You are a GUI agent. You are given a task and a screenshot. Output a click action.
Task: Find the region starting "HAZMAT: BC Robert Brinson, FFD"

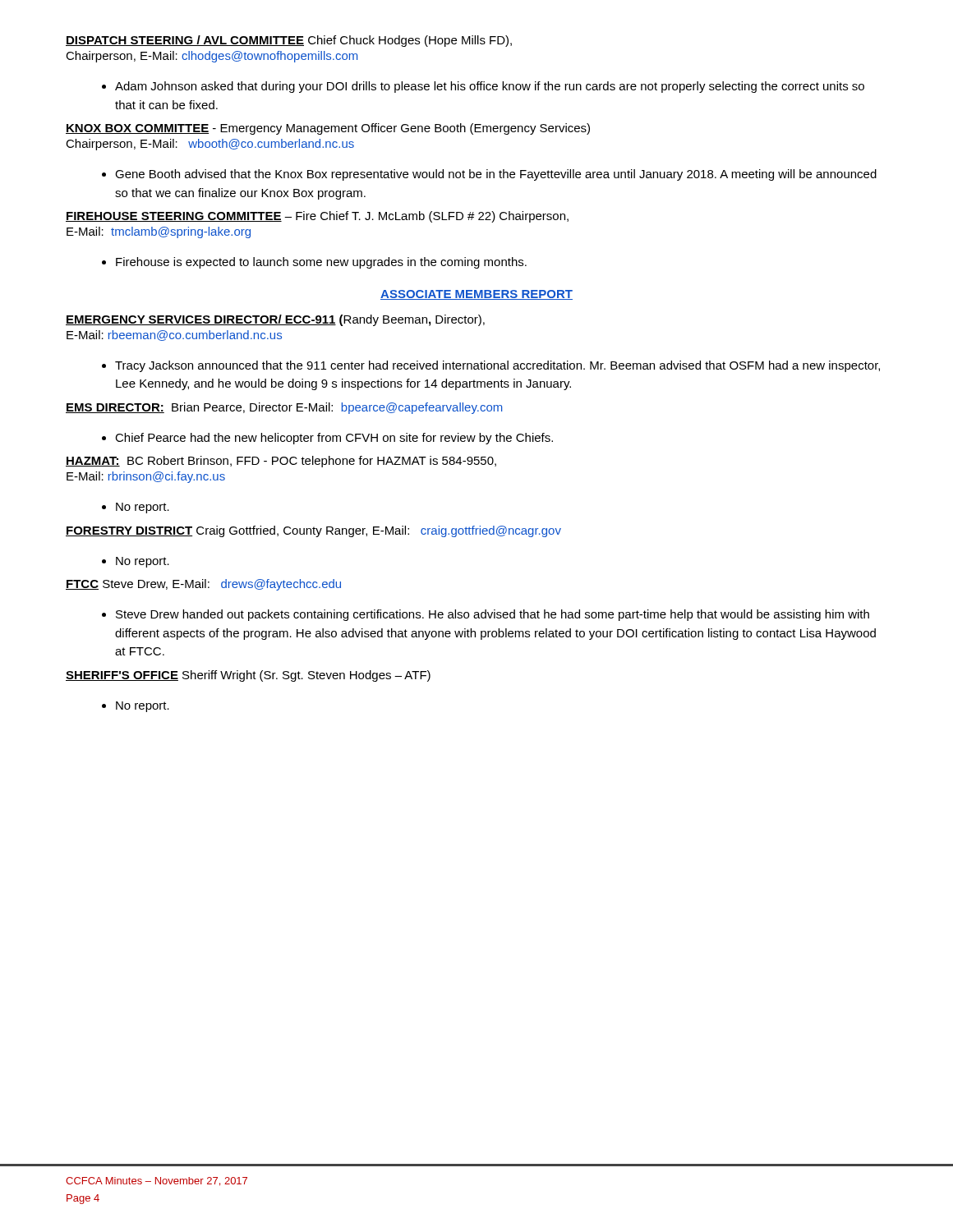tap(476, 468)
